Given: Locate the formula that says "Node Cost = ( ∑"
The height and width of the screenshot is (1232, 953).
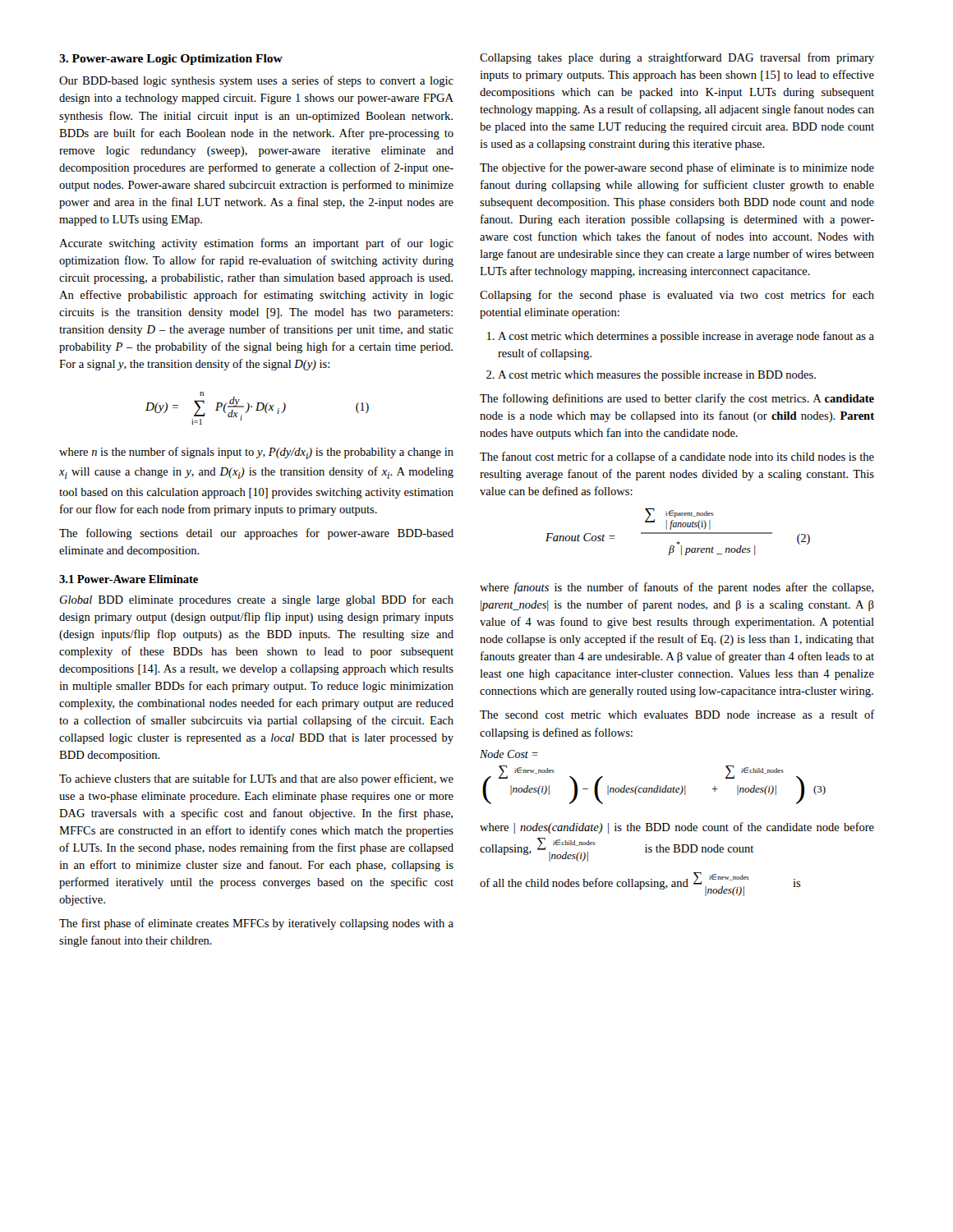Looking at the screenshot, I should point(677,780).
